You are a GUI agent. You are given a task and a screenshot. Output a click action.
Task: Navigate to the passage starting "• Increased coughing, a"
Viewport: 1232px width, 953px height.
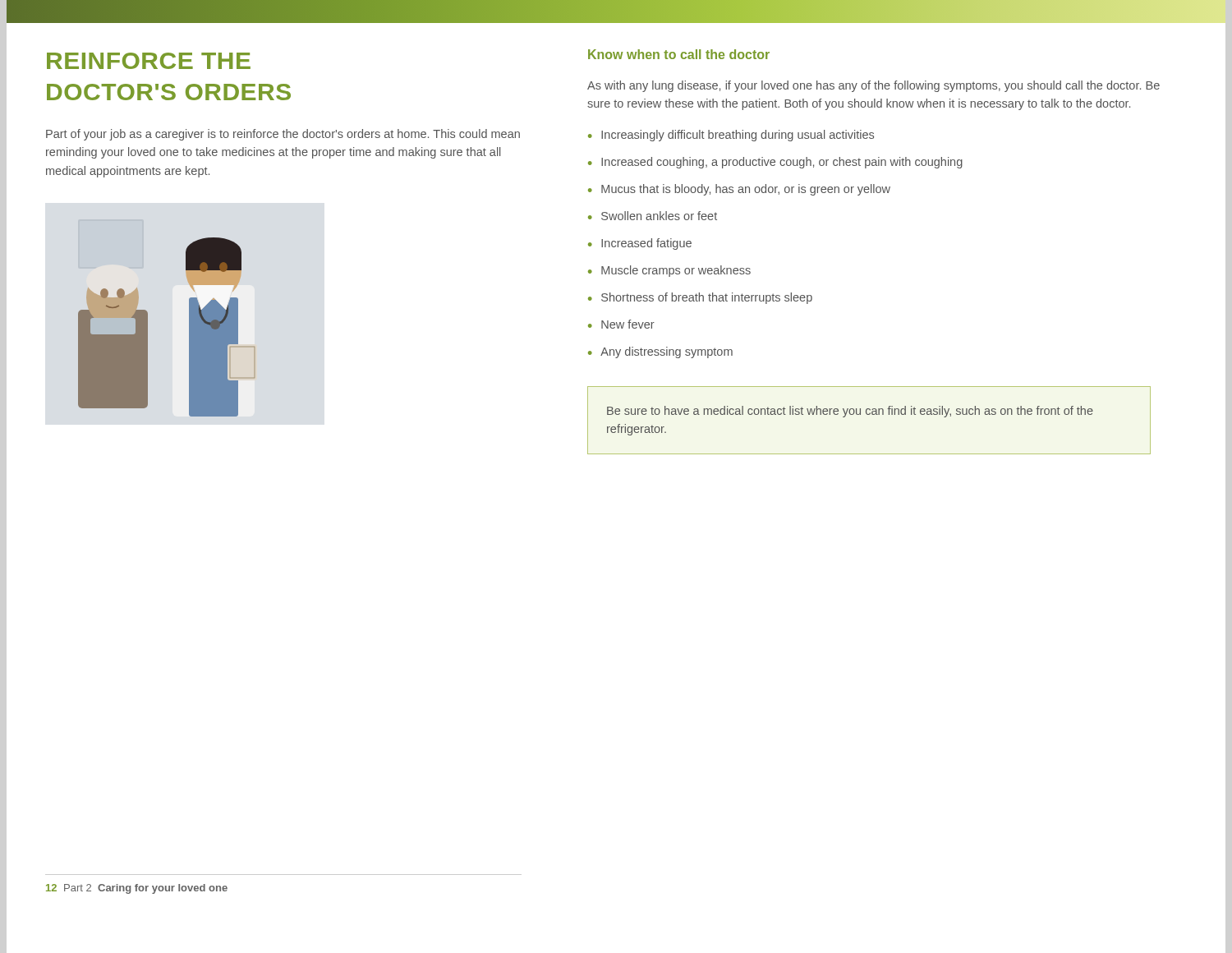point(775,164)
